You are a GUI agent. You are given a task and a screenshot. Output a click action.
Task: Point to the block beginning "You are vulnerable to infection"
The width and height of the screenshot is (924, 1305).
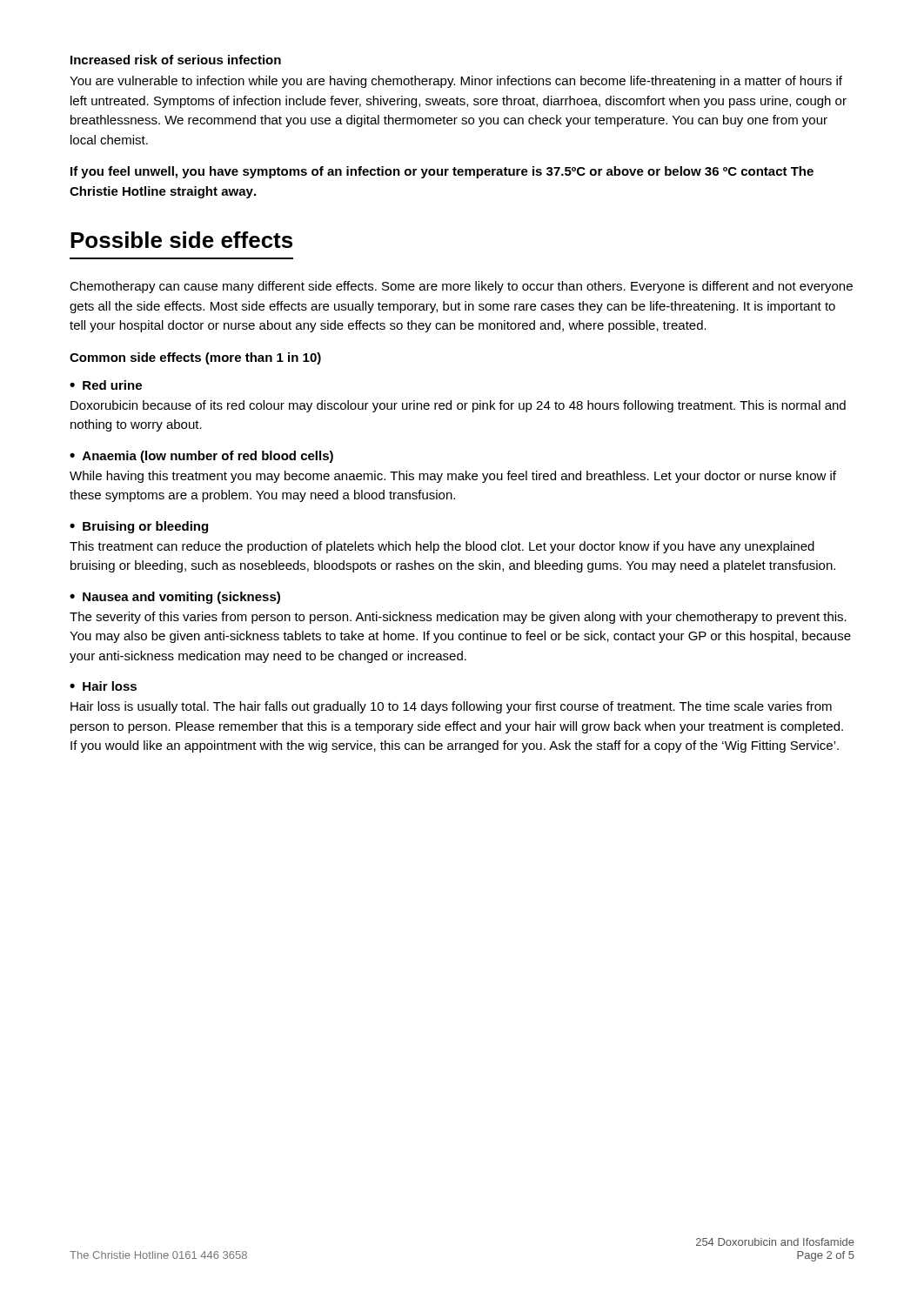[x=458, y=110]
